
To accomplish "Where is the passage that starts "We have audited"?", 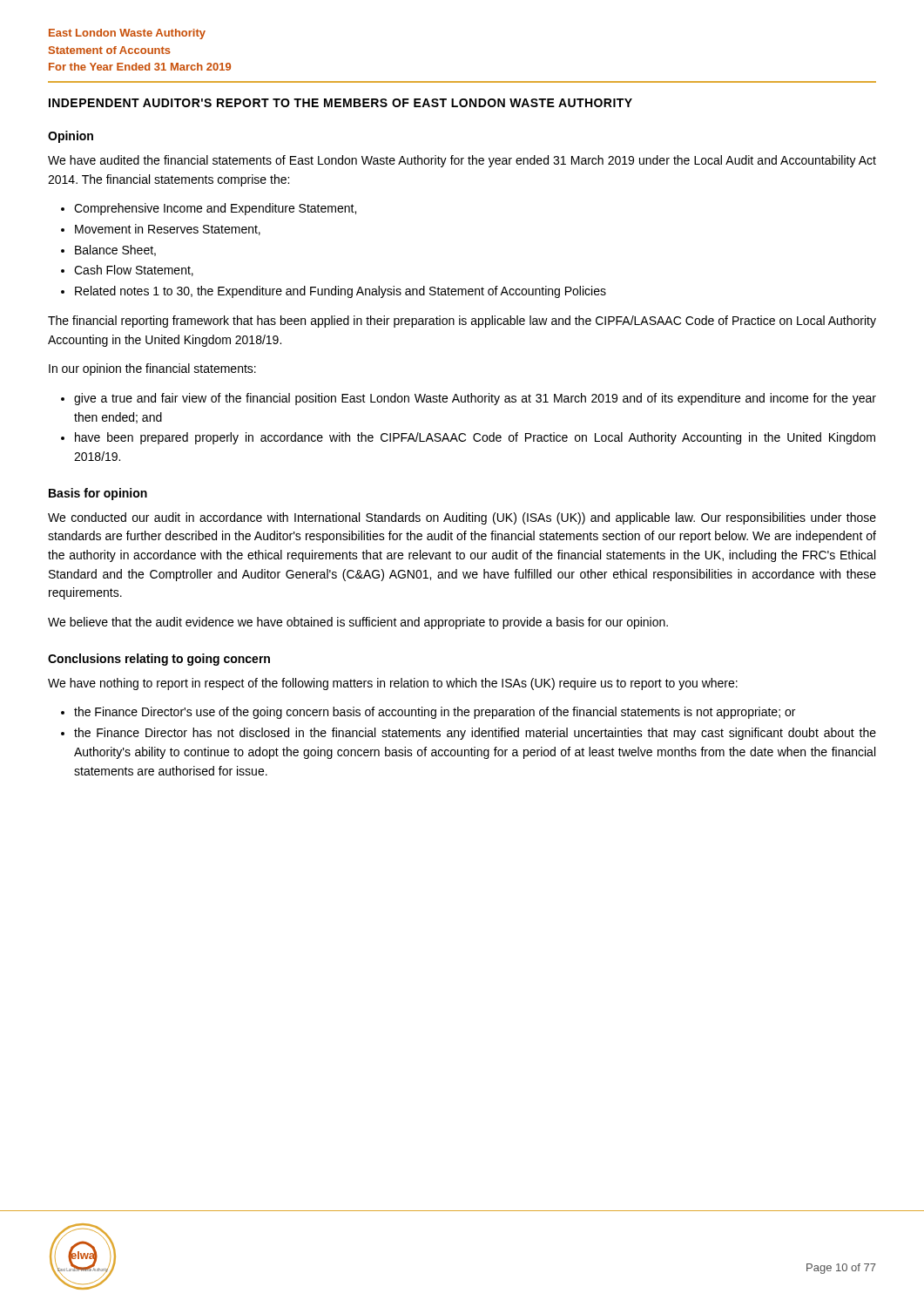I will click(462, 170).
